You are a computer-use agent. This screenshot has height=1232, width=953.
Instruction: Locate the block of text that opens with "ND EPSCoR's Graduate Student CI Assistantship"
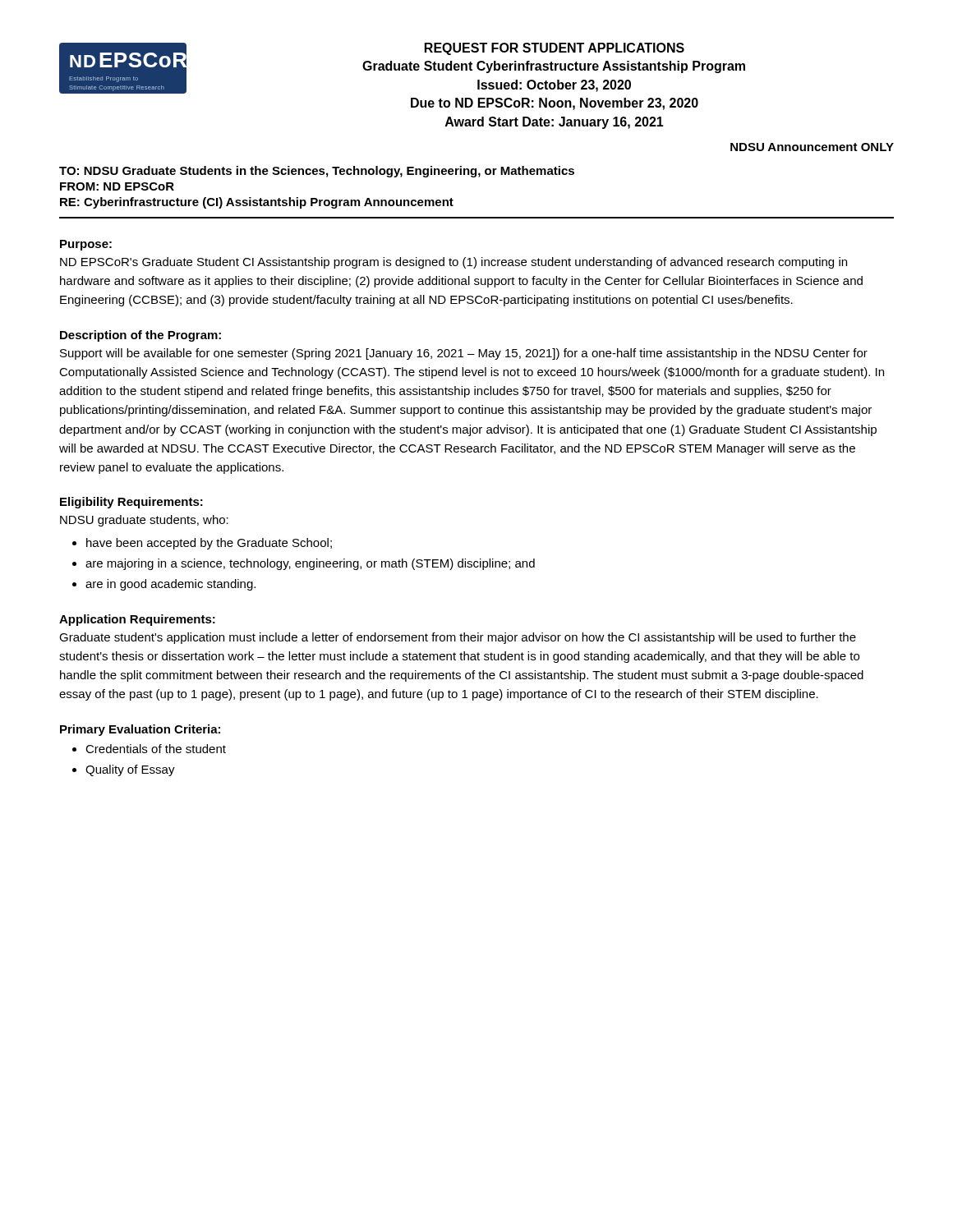point(461,281)
